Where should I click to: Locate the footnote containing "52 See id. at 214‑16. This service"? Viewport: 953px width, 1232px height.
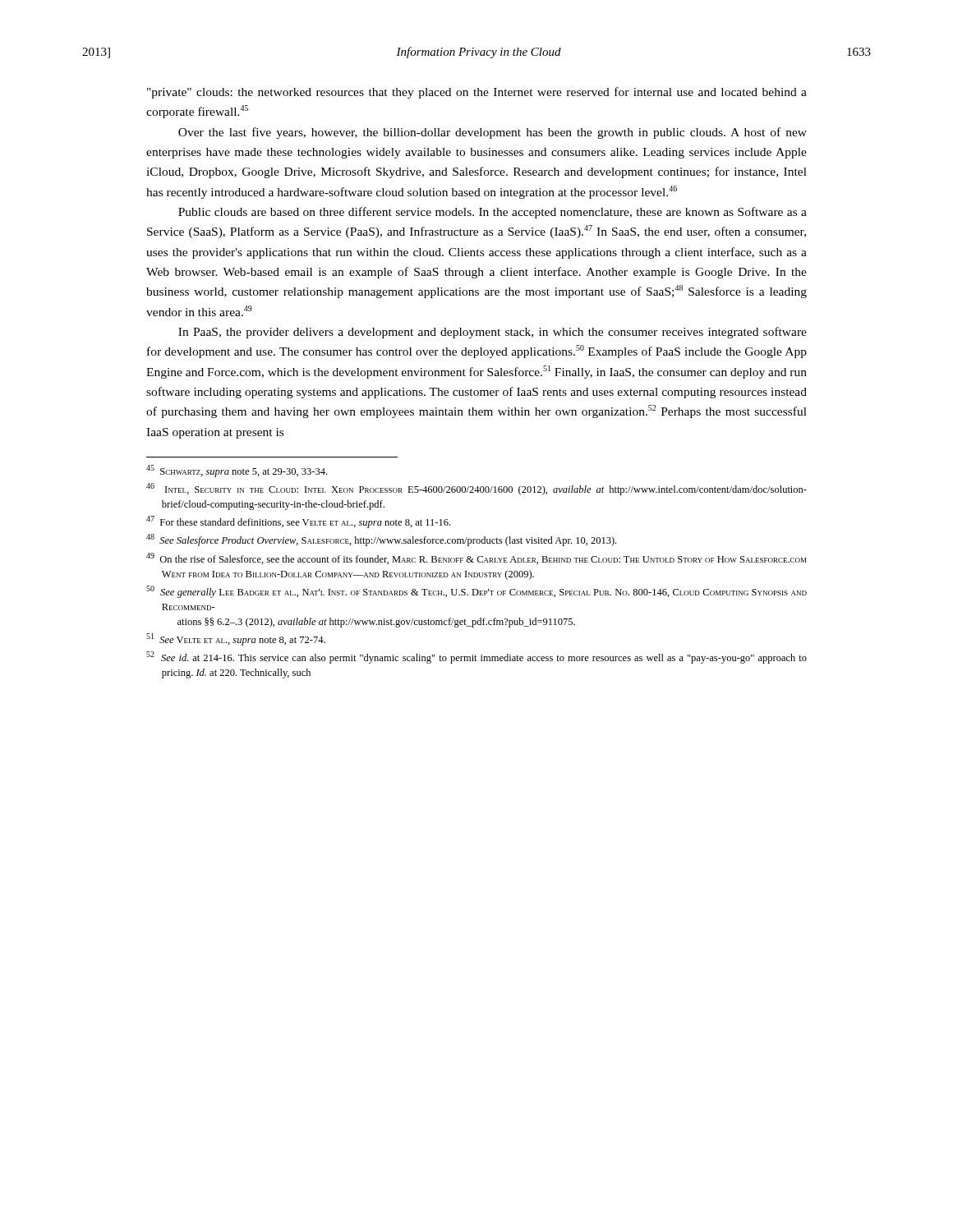point(476,665)
